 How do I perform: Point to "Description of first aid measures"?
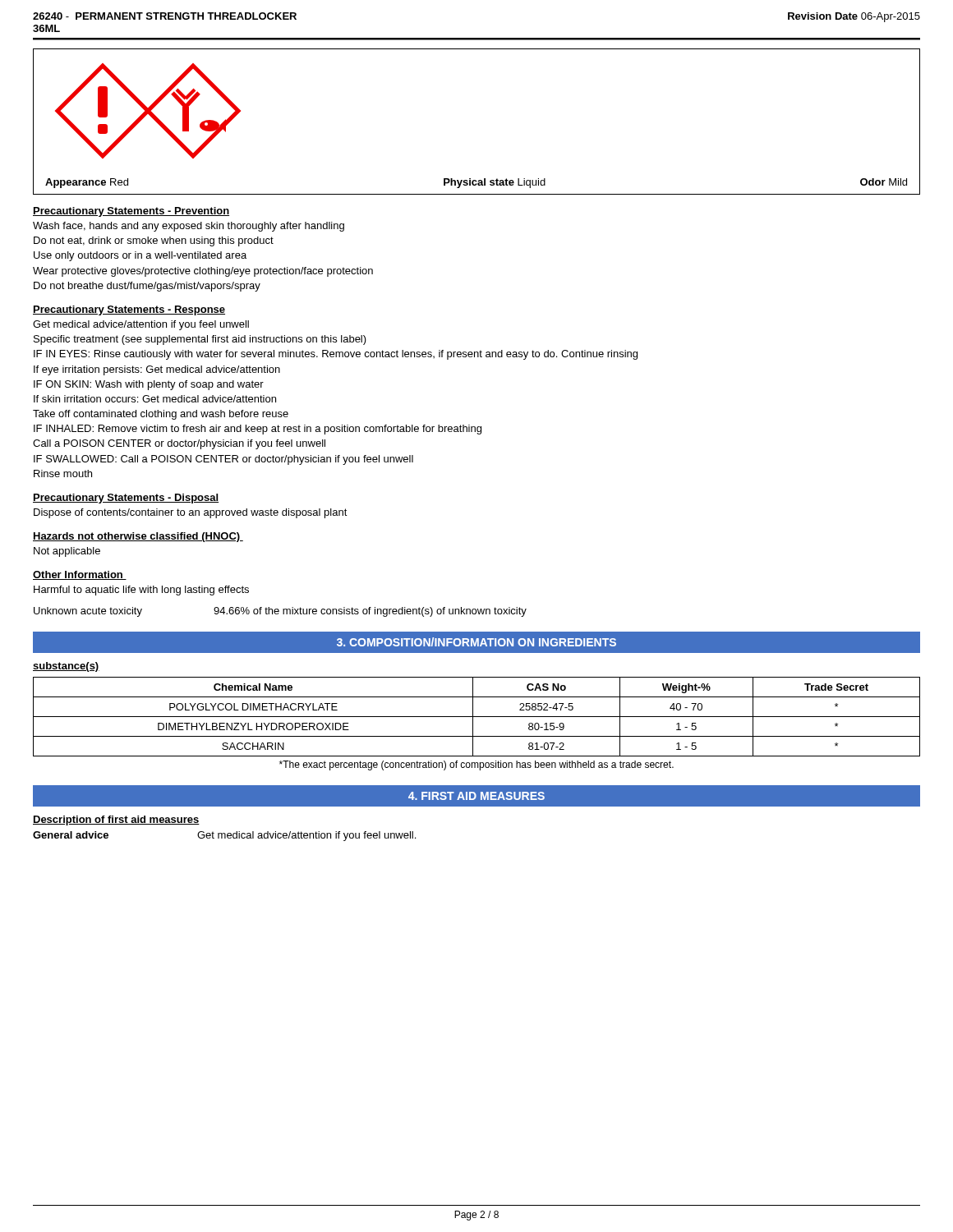[116, 821]
